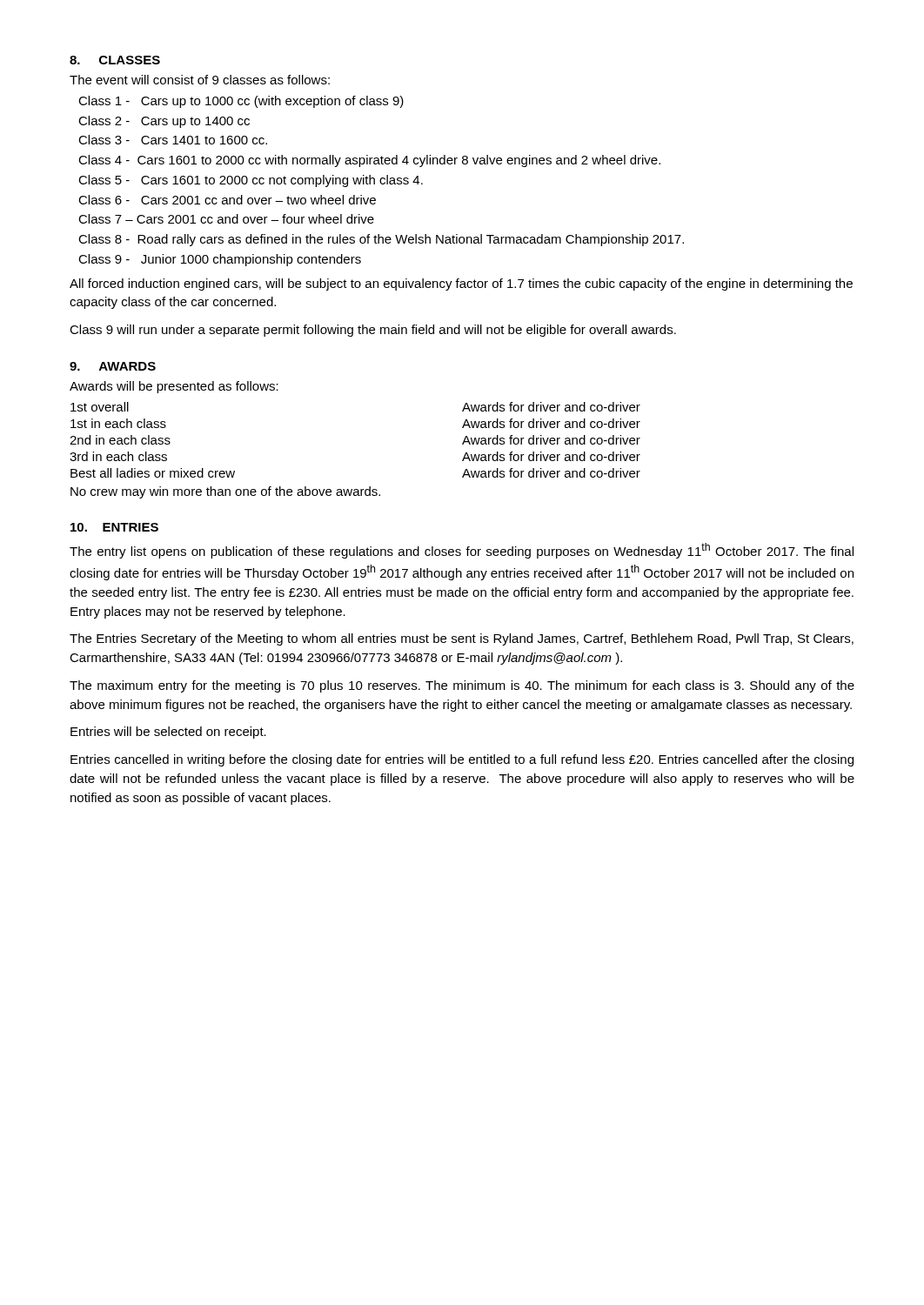Point to the block beginning "Class 9 will"

[373, 329]
